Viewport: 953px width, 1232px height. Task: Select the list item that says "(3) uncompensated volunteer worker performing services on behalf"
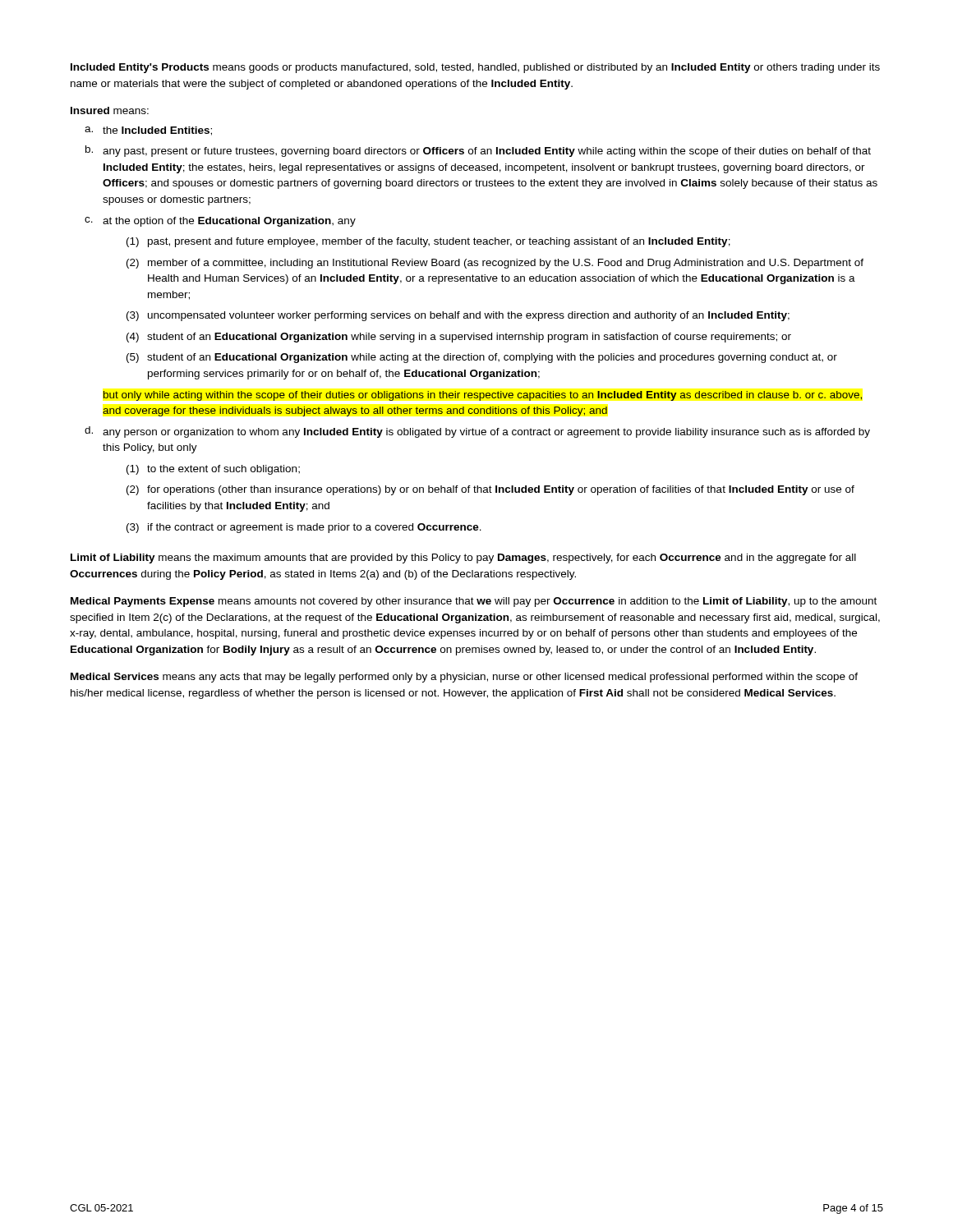click(504, 315)
